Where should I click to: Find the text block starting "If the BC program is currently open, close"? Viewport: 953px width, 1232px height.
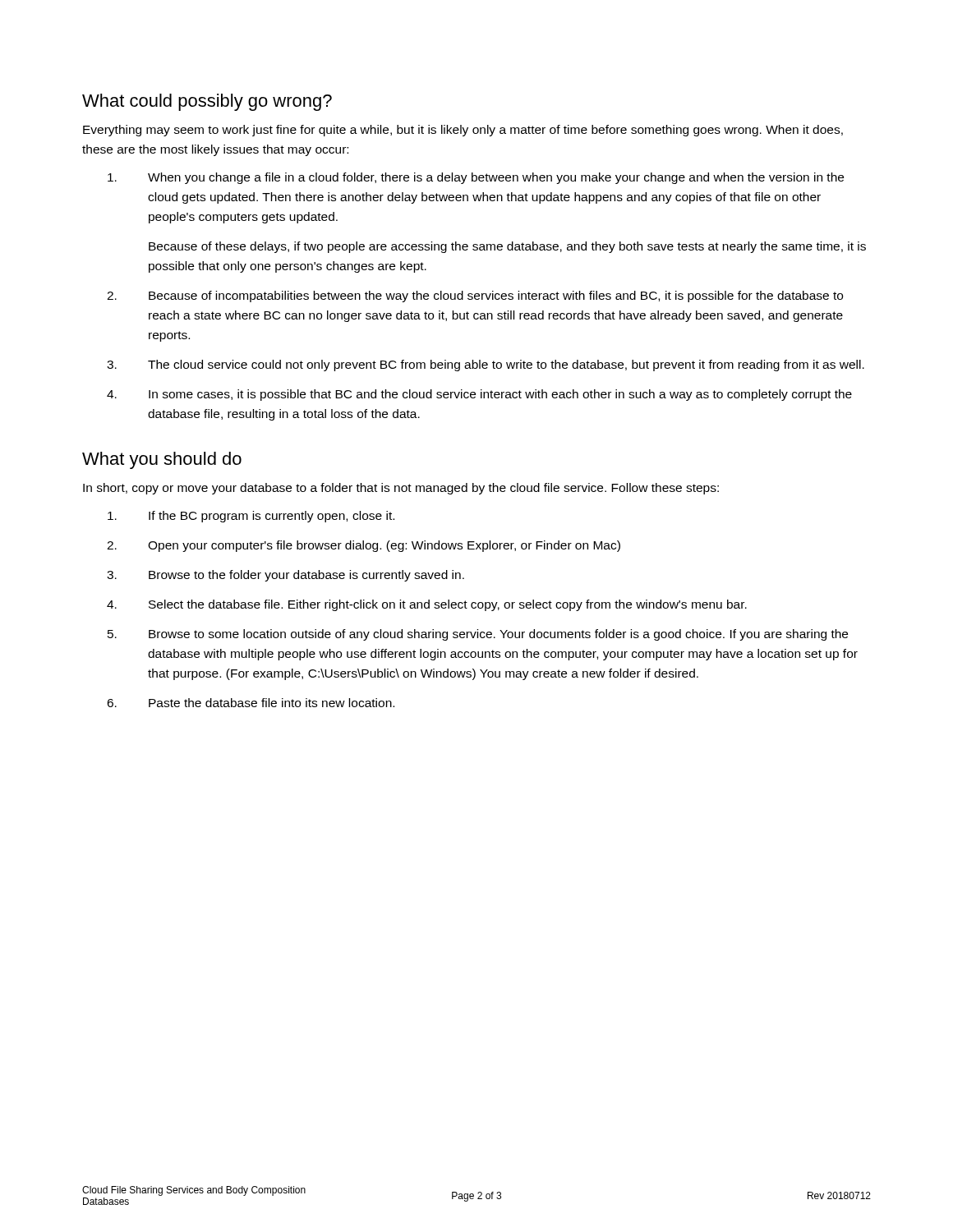(251, 517)
